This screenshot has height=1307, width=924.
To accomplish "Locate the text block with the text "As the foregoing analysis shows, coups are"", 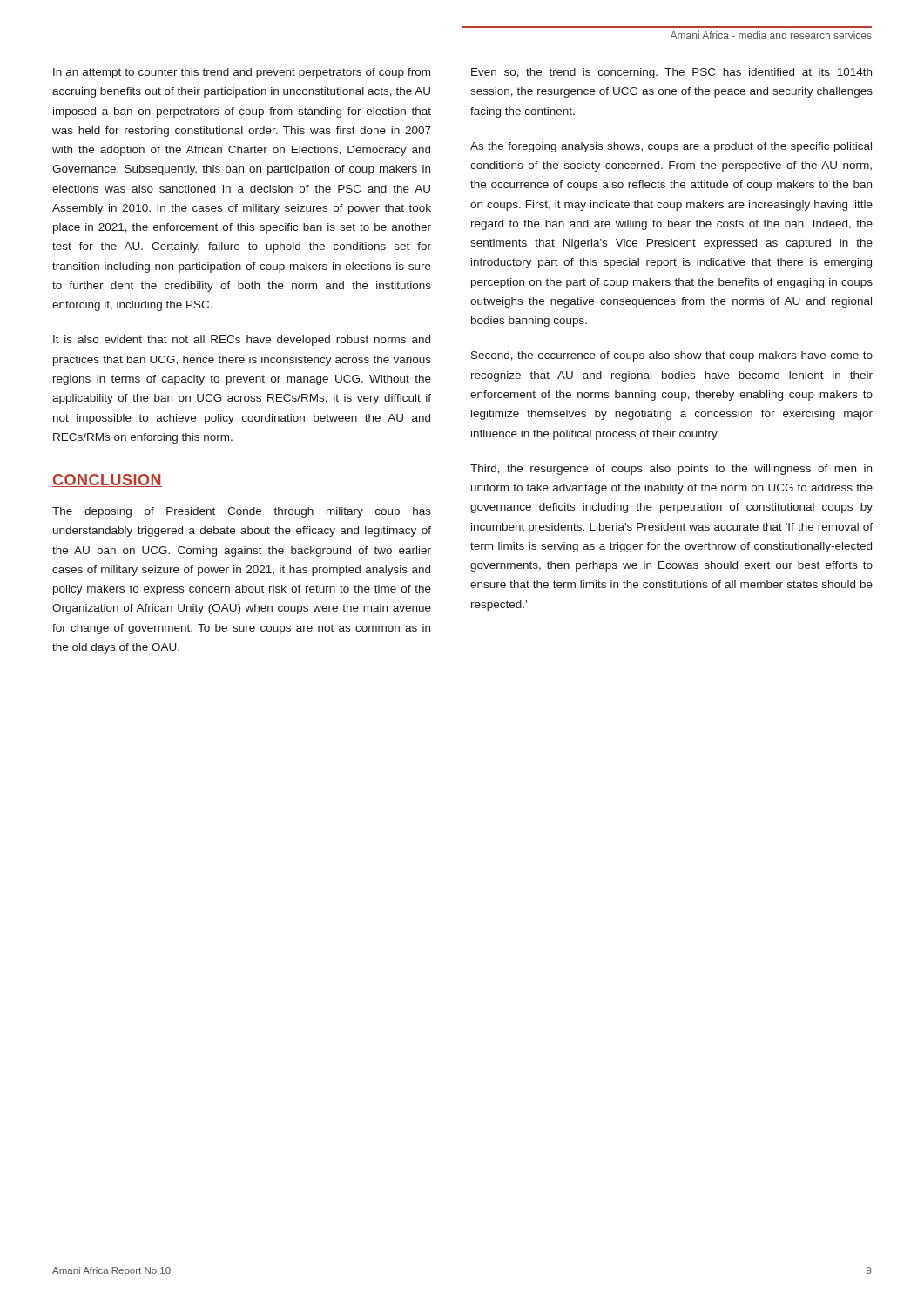I will point(671,233).
